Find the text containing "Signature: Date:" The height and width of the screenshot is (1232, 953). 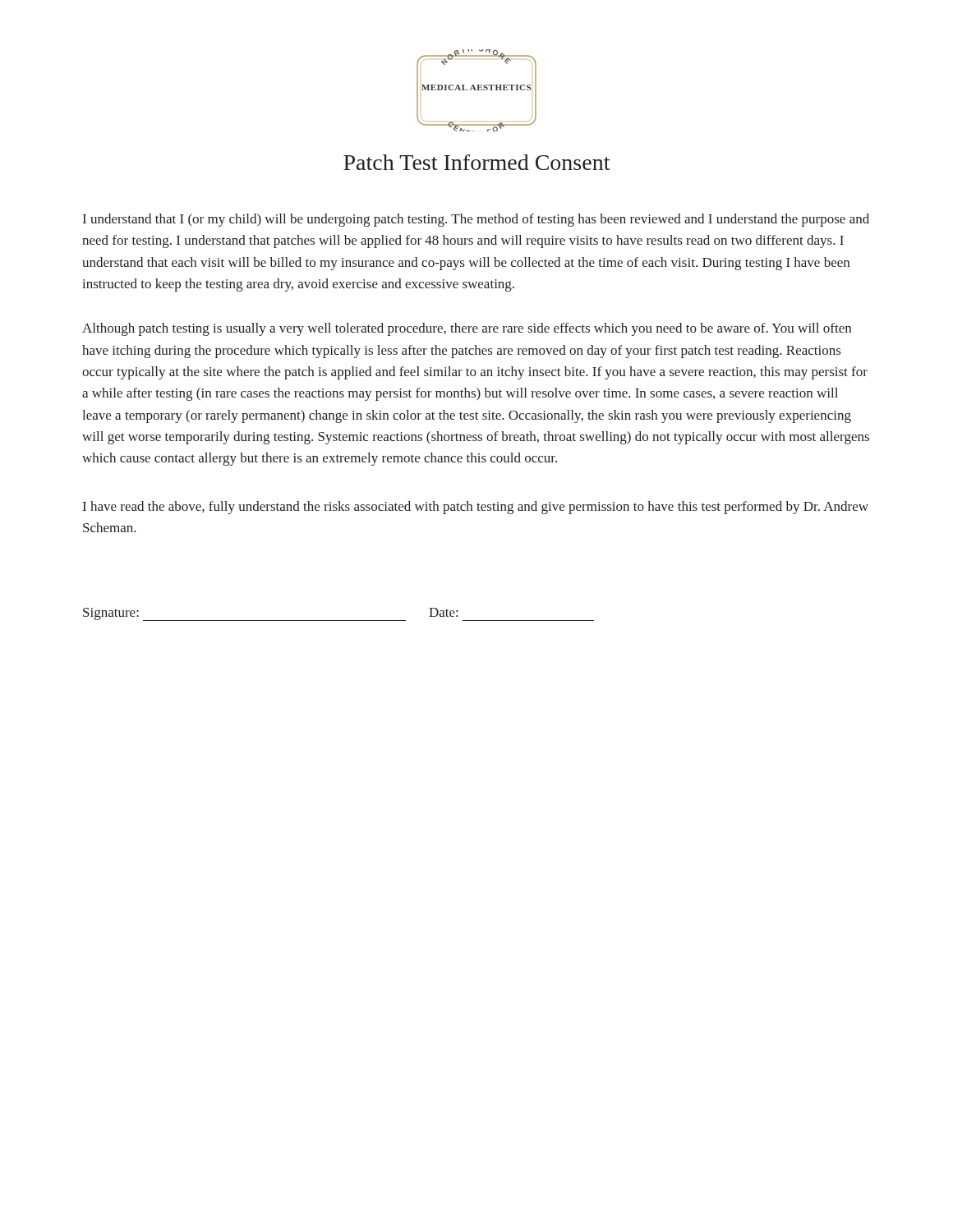tap(338, 613)
